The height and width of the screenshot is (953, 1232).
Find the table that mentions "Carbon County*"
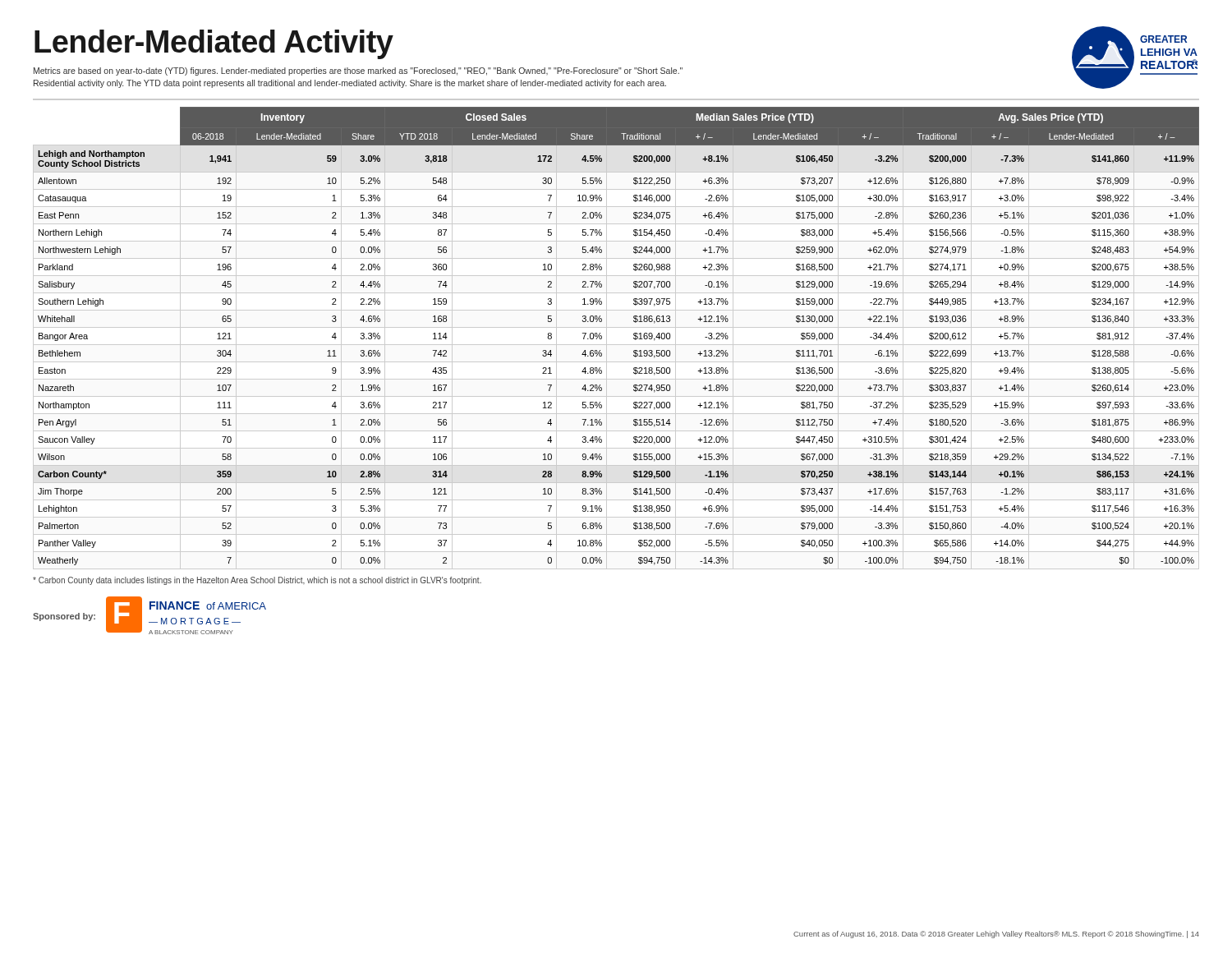pyautogui.click(x=616, y=338)
